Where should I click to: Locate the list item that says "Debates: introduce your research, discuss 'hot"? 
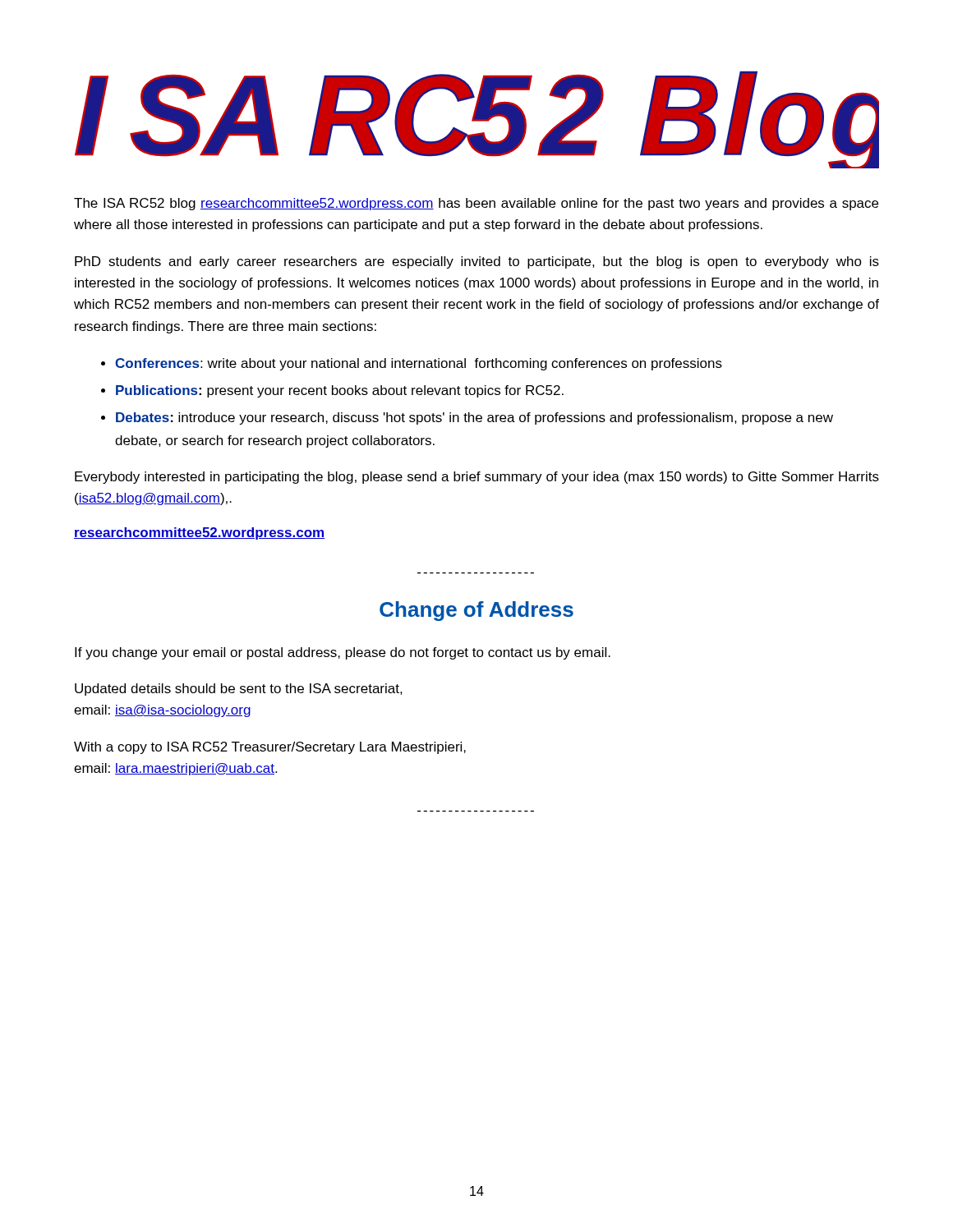tap(474, 429)
